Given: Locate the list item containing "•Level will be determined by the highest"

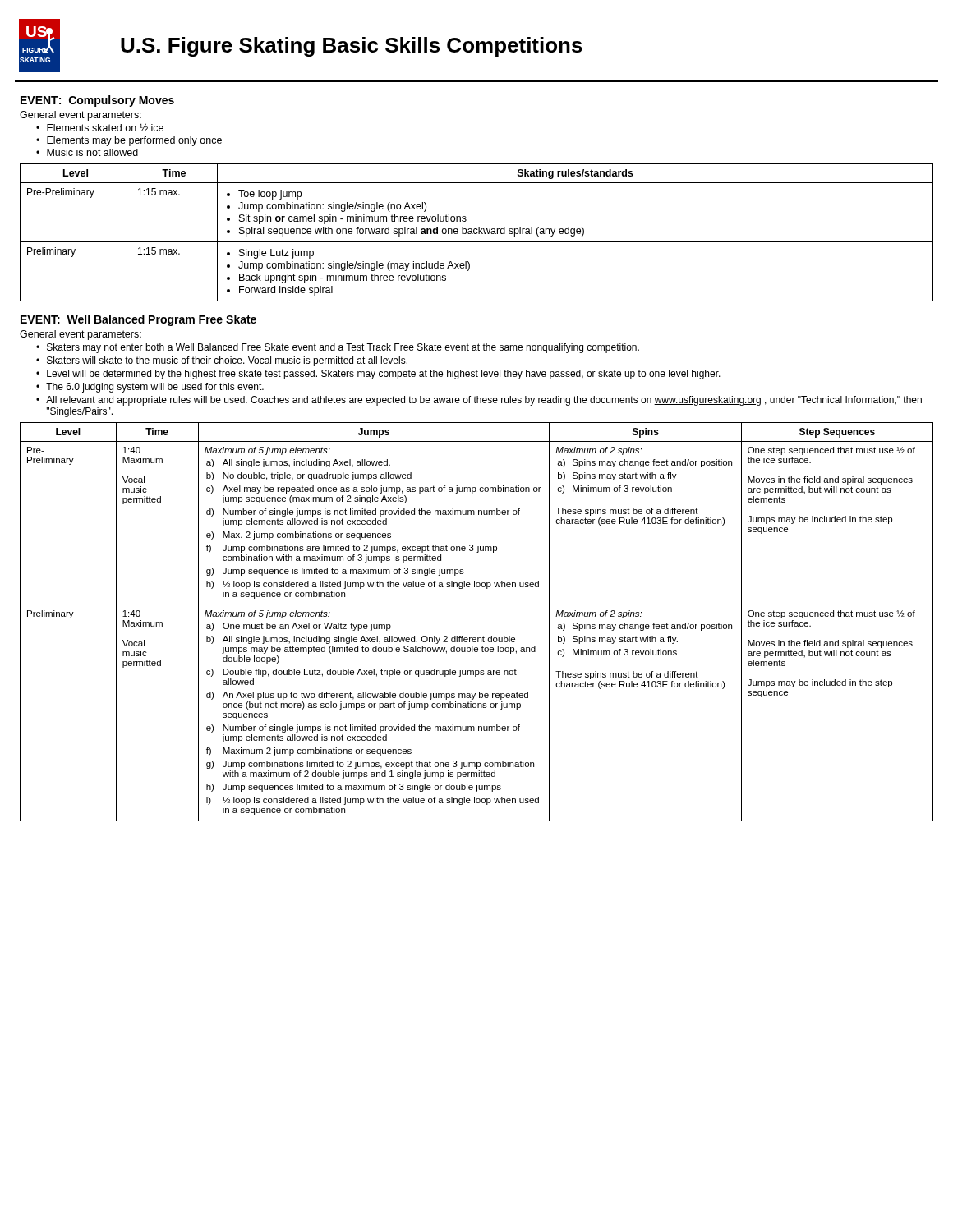Looking at the screenshot, I should click(378, 374).
